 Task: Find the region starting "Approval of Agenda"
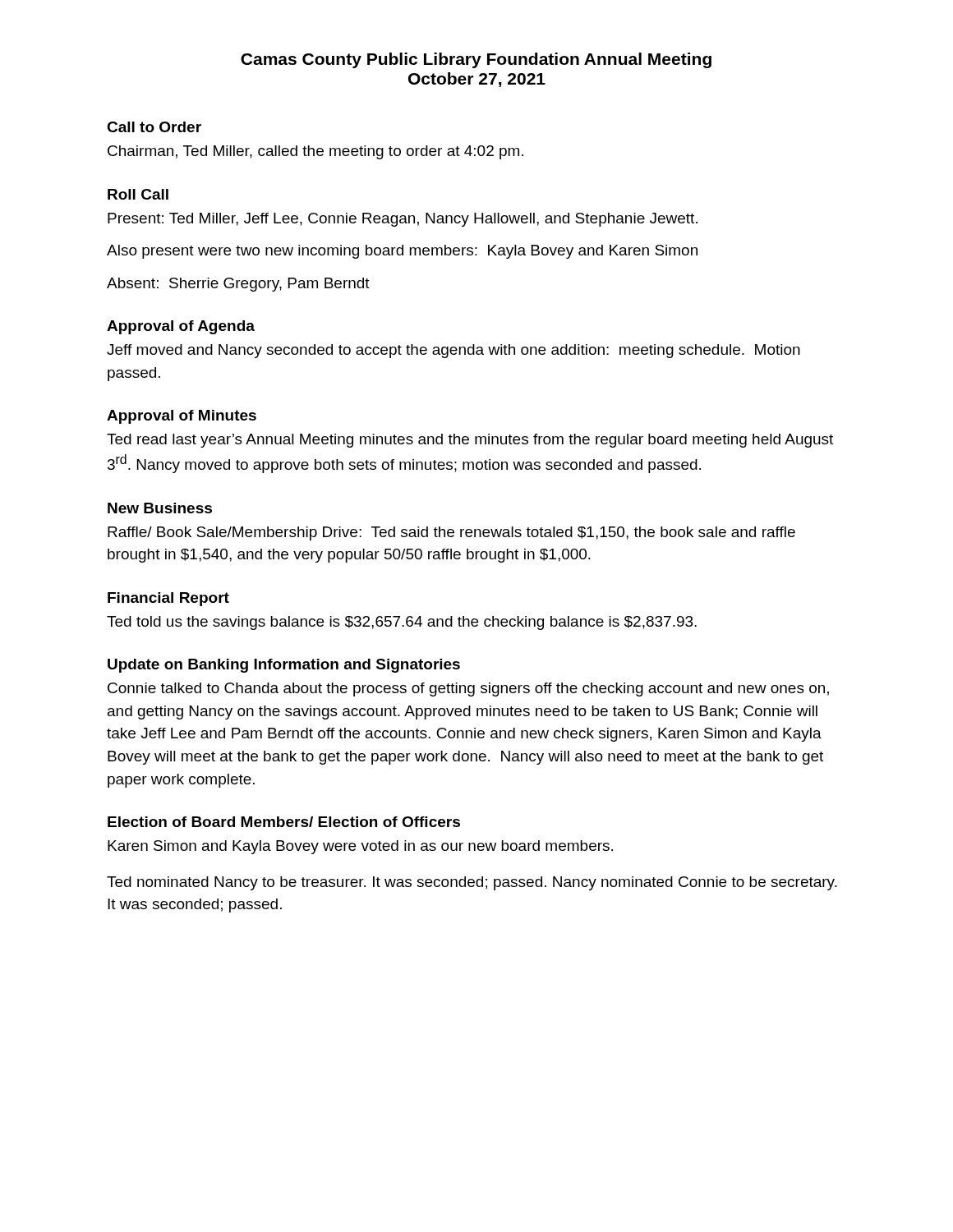(x=181, y=326)
